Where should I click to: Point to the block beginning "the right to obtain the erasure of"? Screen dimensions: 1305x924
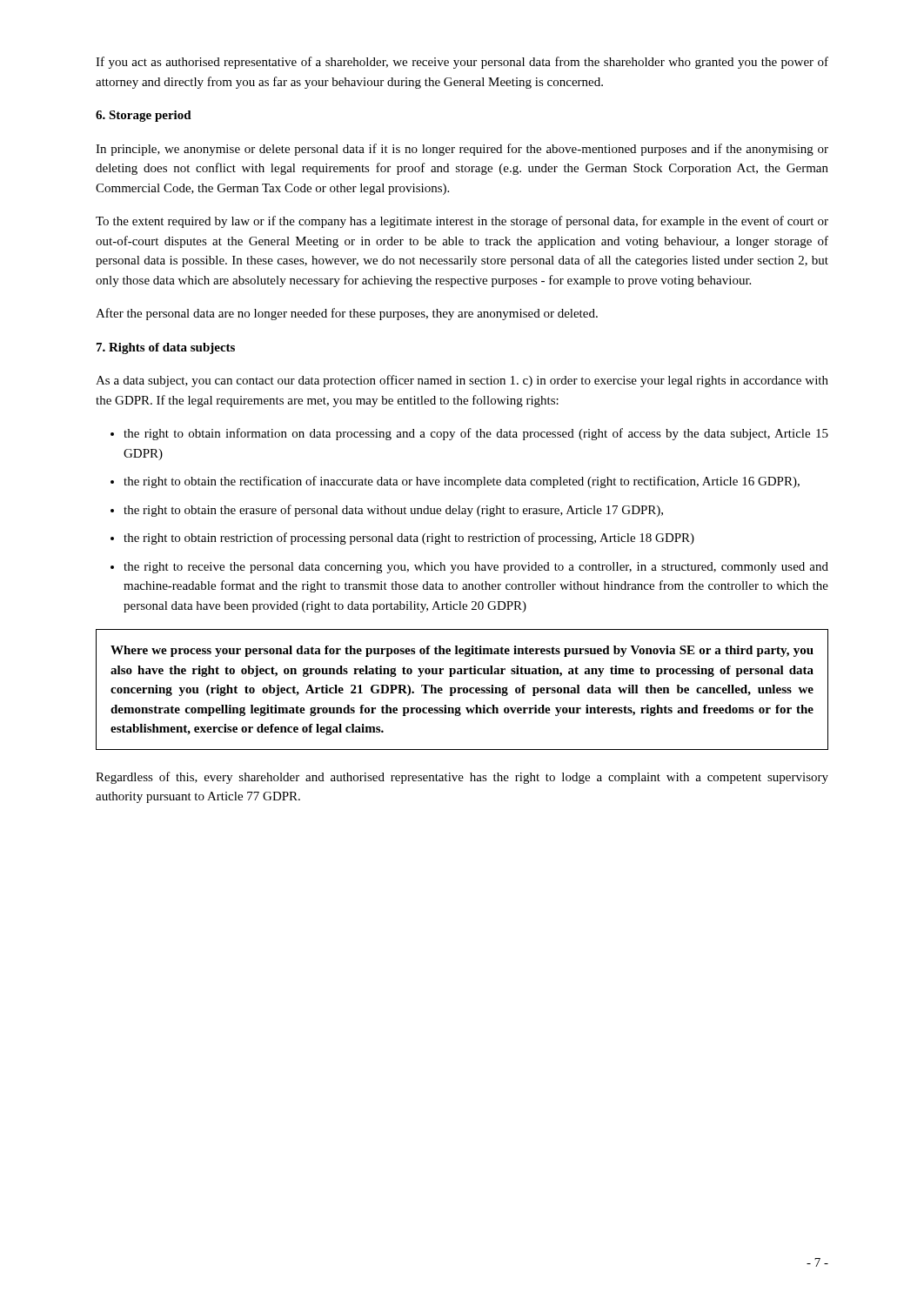click(x=476, y=510)
